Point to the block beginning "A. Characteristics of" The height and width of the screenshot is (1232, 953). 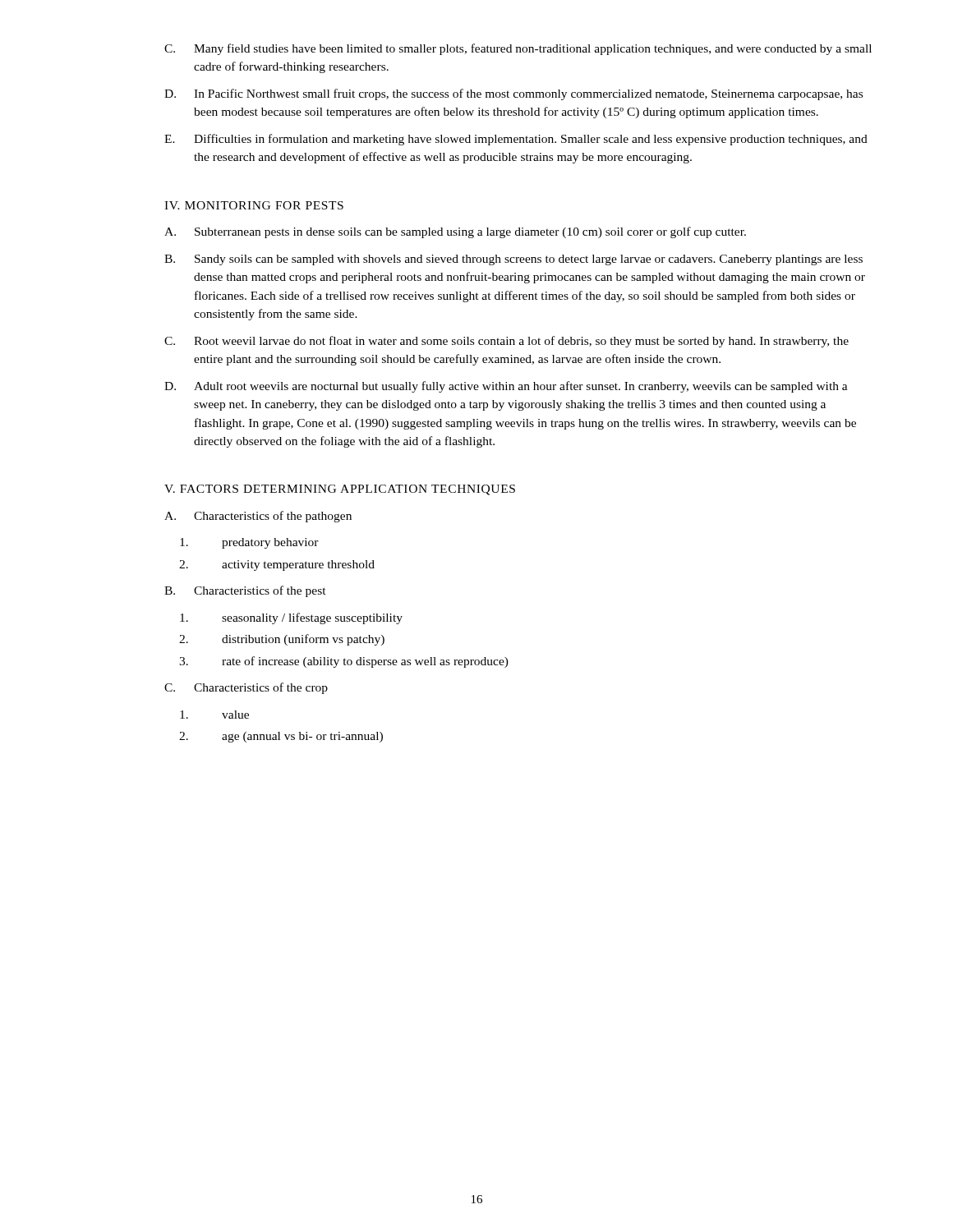(x=258, y=517)
